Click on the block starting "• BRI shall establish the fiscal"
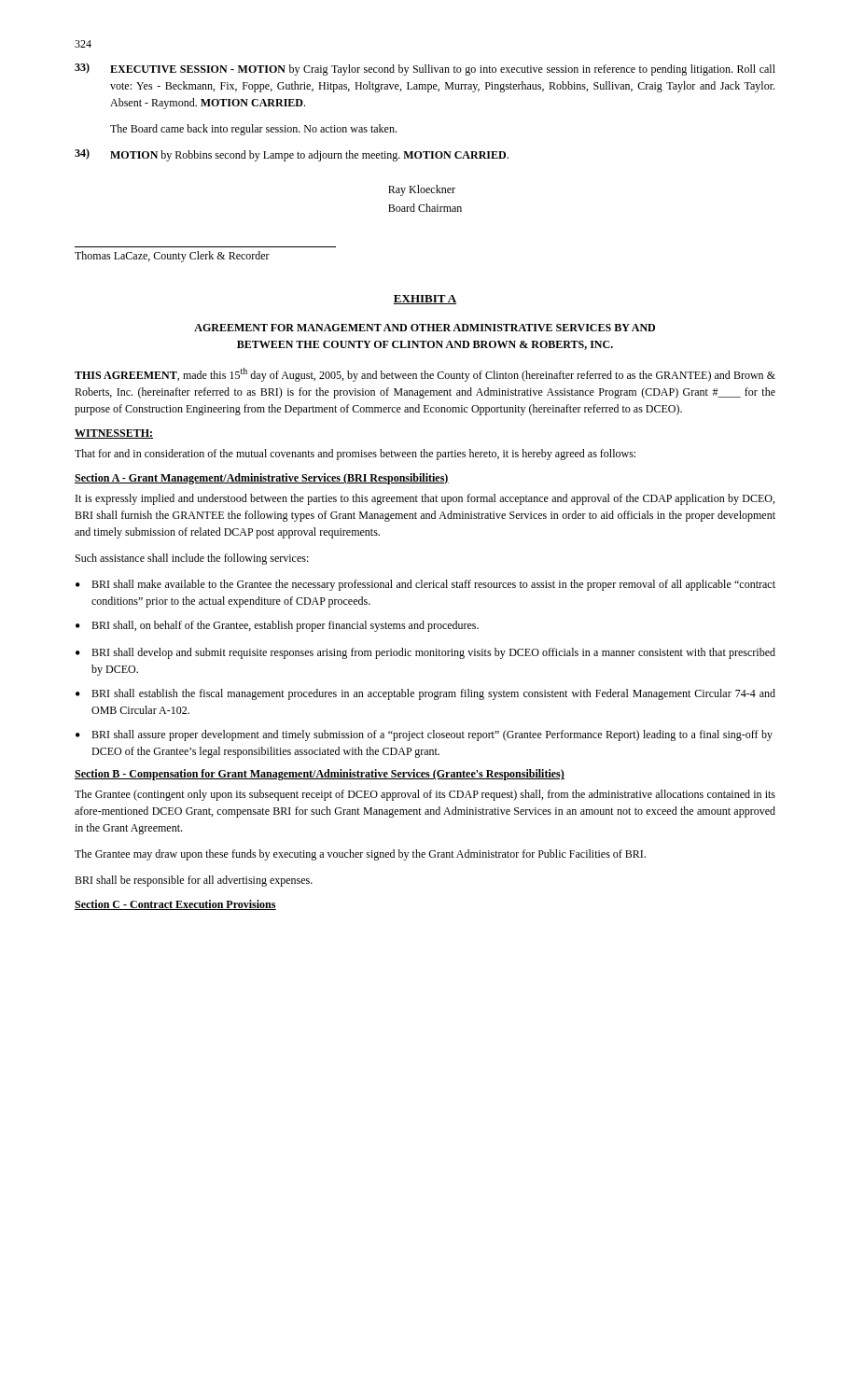The height and width of the screenshot is (1400, 850). coord(425,702)
